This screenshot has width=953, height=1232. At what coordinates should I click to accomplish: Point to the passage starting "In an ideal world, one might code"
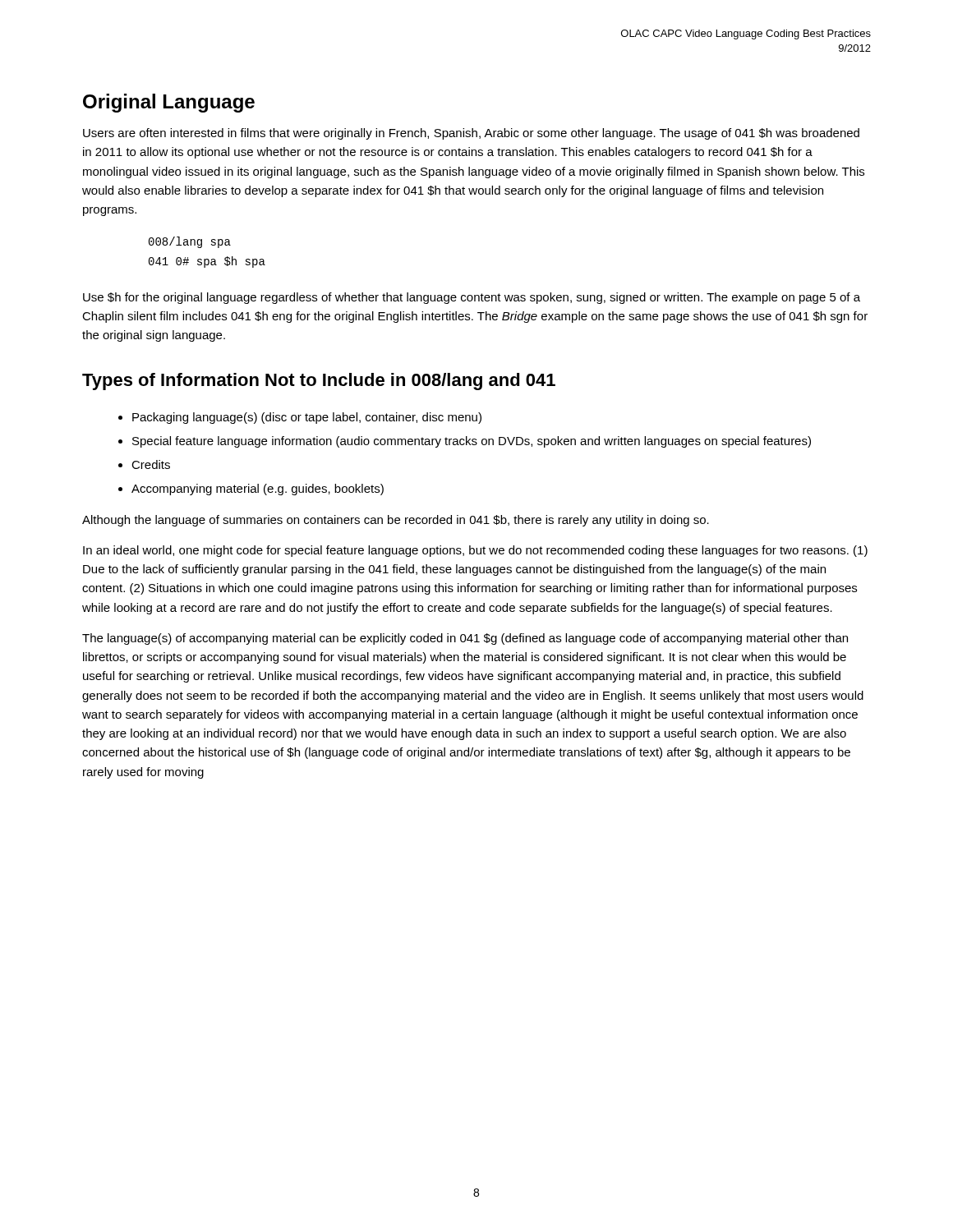point(475,578)
